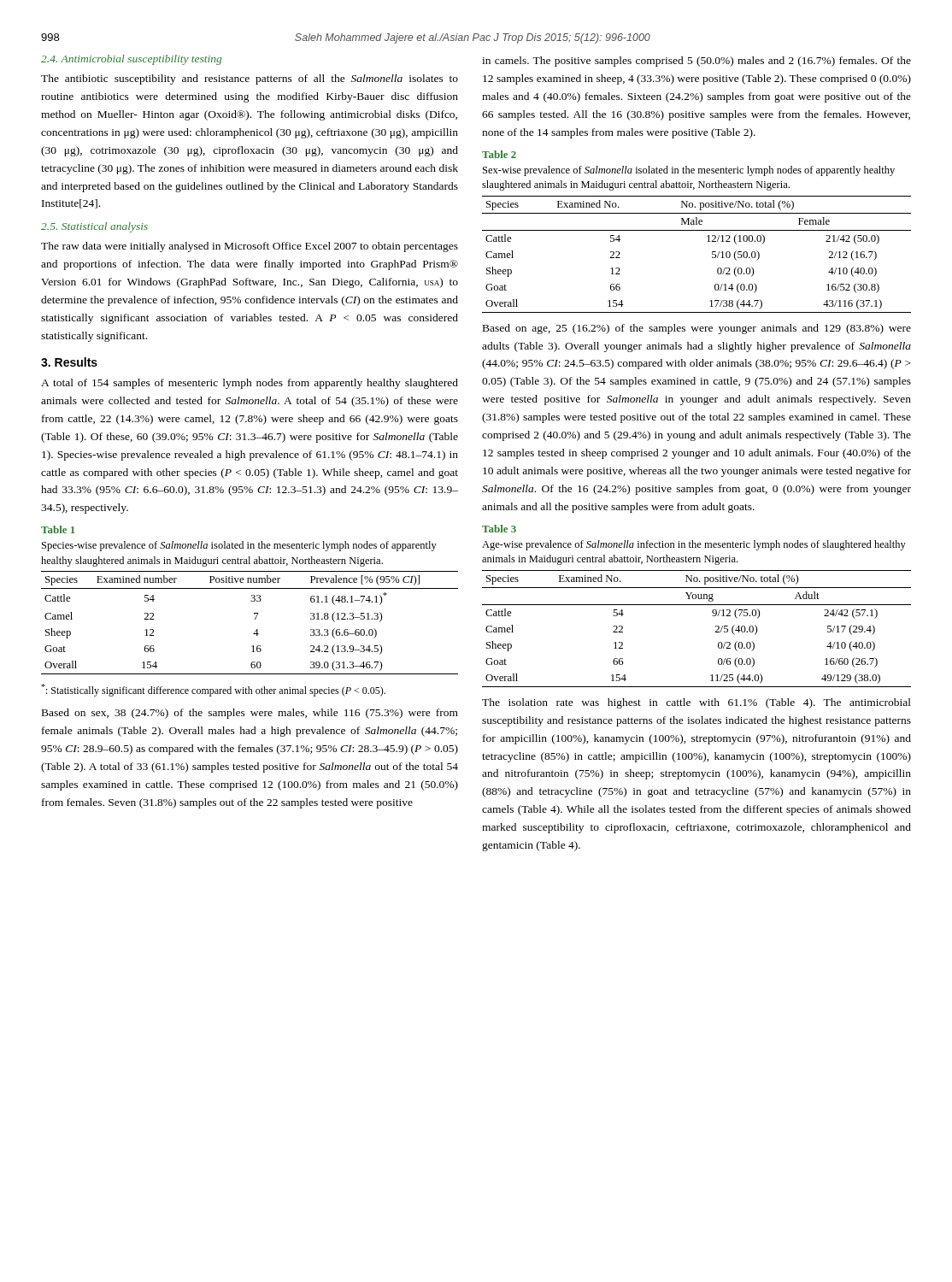Locate the text block containing "Based on sex, 38 (24.7%)"
The width and height of the screenshot is (952, 1282).
[x=250, y=758]
